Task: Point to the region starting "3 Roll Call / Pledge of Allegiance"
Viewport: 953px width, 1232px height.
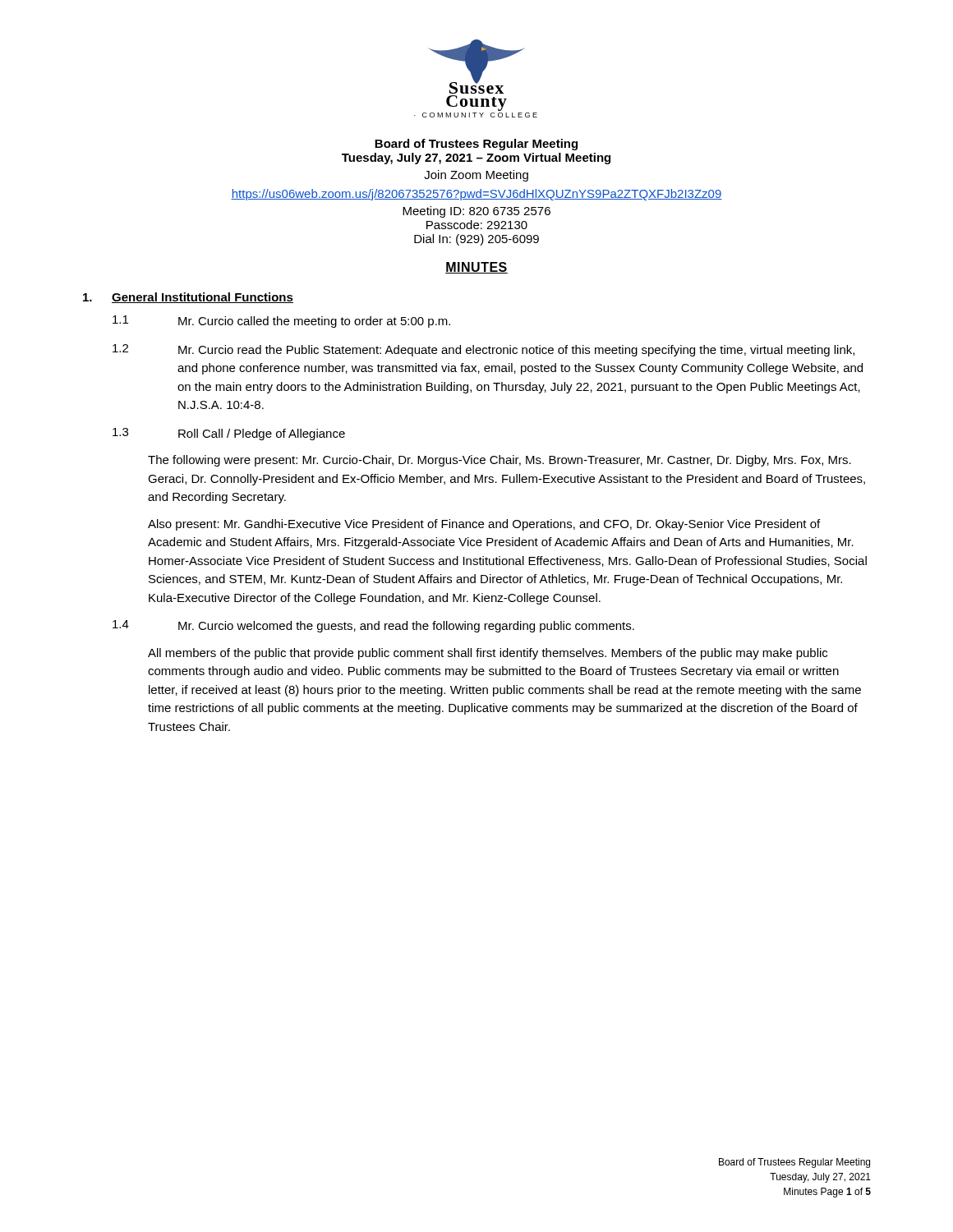Action: (229, 434)
